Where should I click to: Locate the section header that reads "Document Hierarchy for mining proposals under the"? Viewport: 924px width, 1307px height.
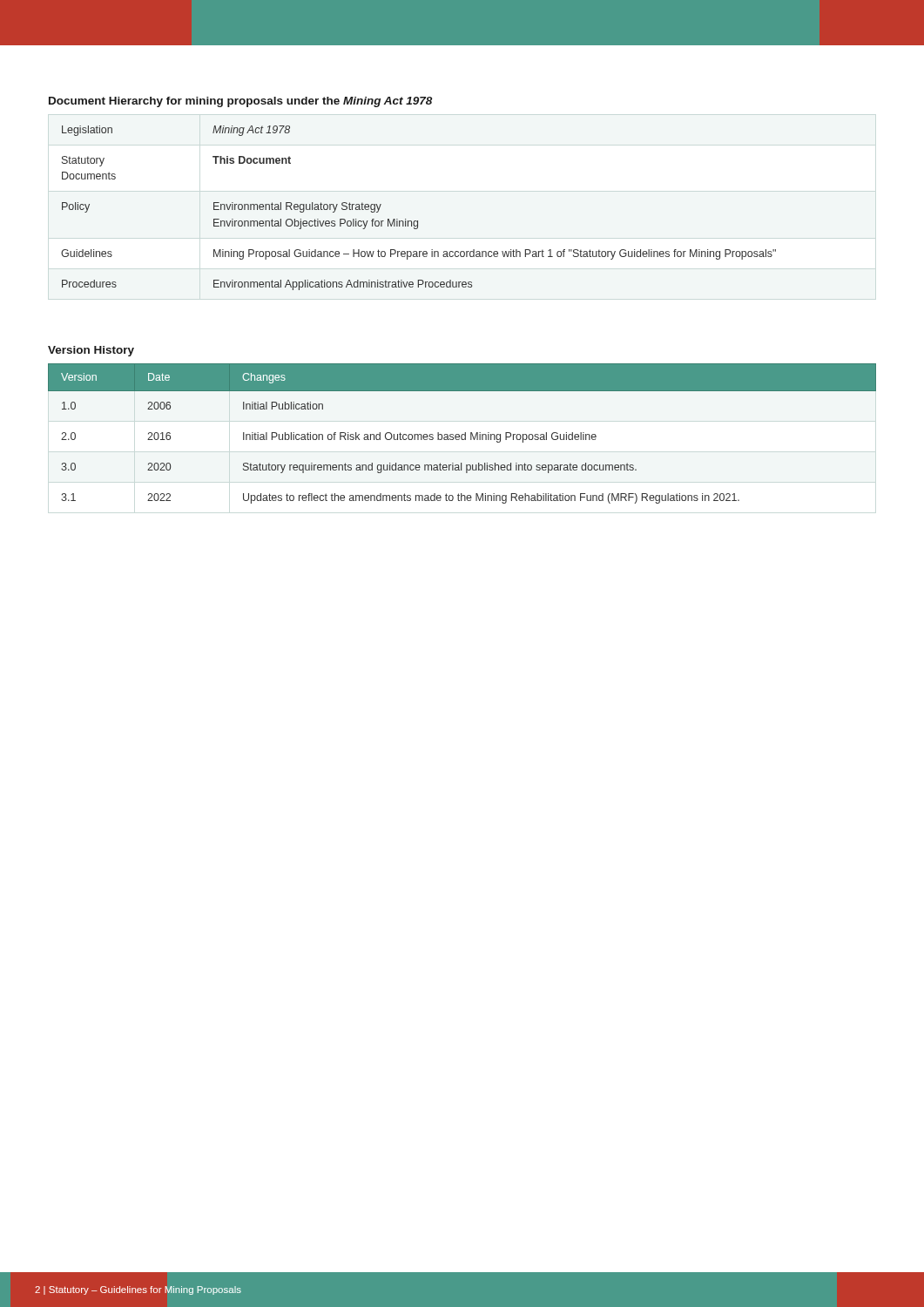coord(240,101)
